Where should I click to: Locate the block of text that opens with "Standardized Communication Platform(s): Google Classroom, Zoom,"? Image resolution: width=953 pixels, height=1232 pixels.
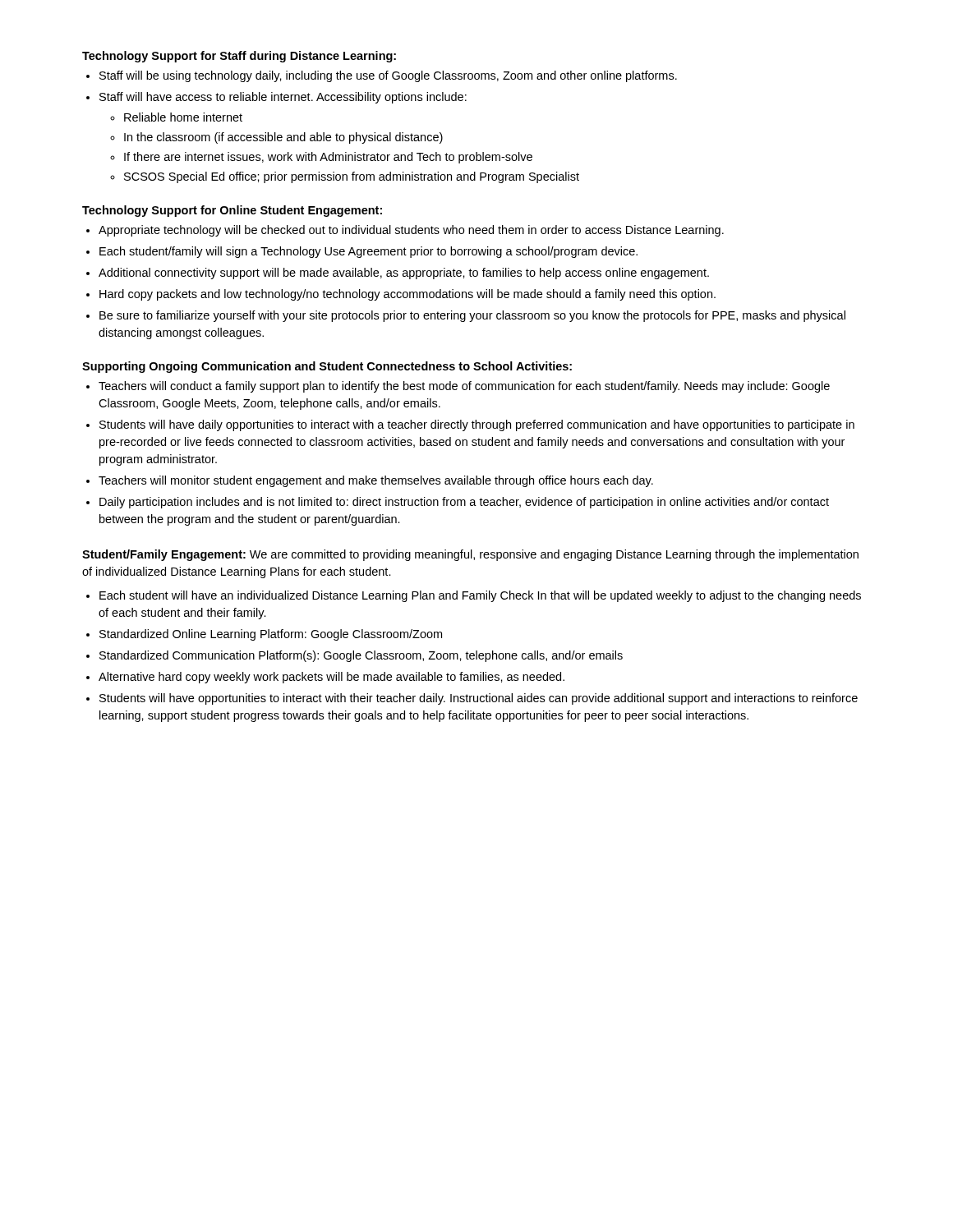coord(485,656)
